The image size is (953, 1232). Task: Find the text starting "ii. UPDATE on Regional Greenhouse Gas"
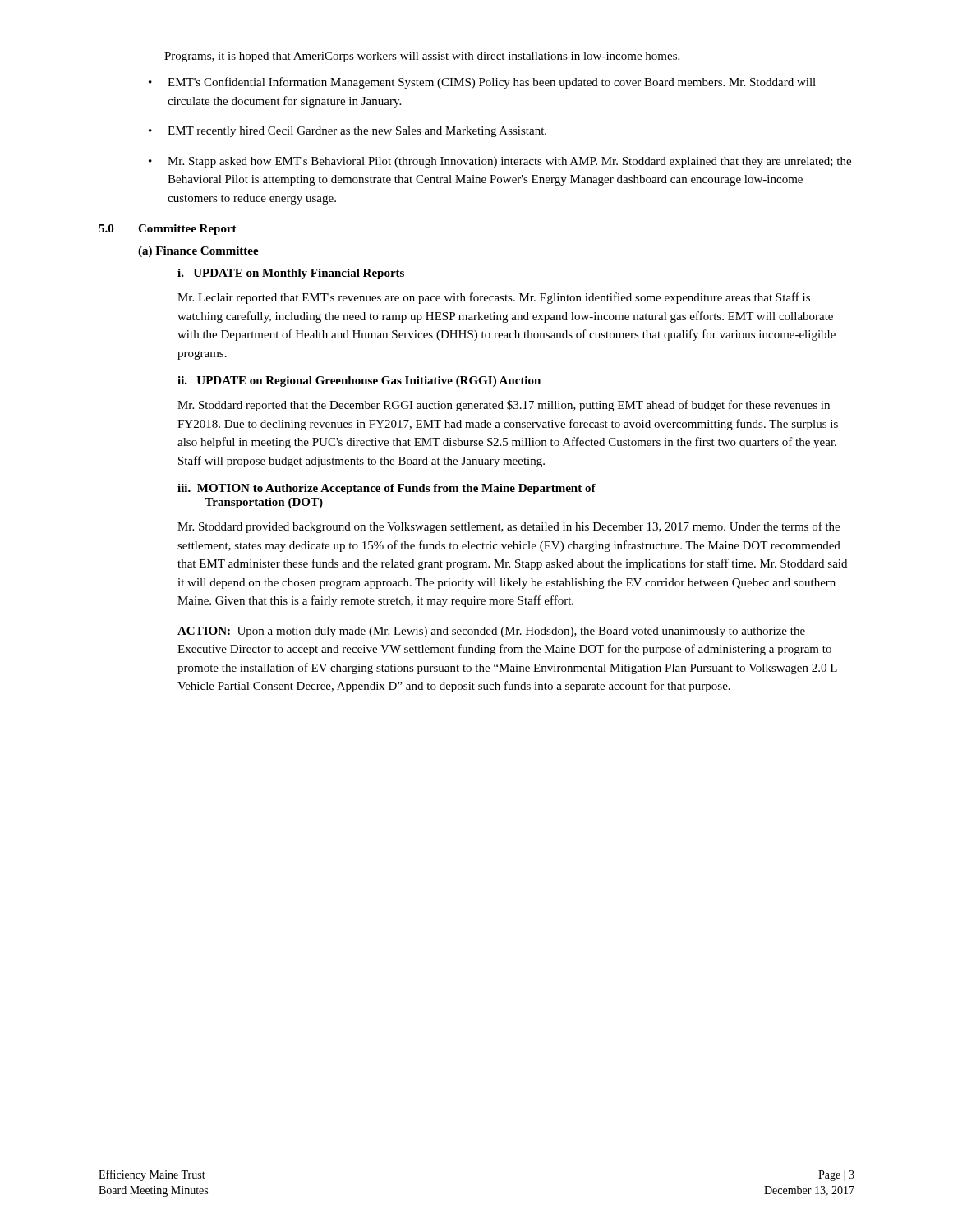click(359, 380)
